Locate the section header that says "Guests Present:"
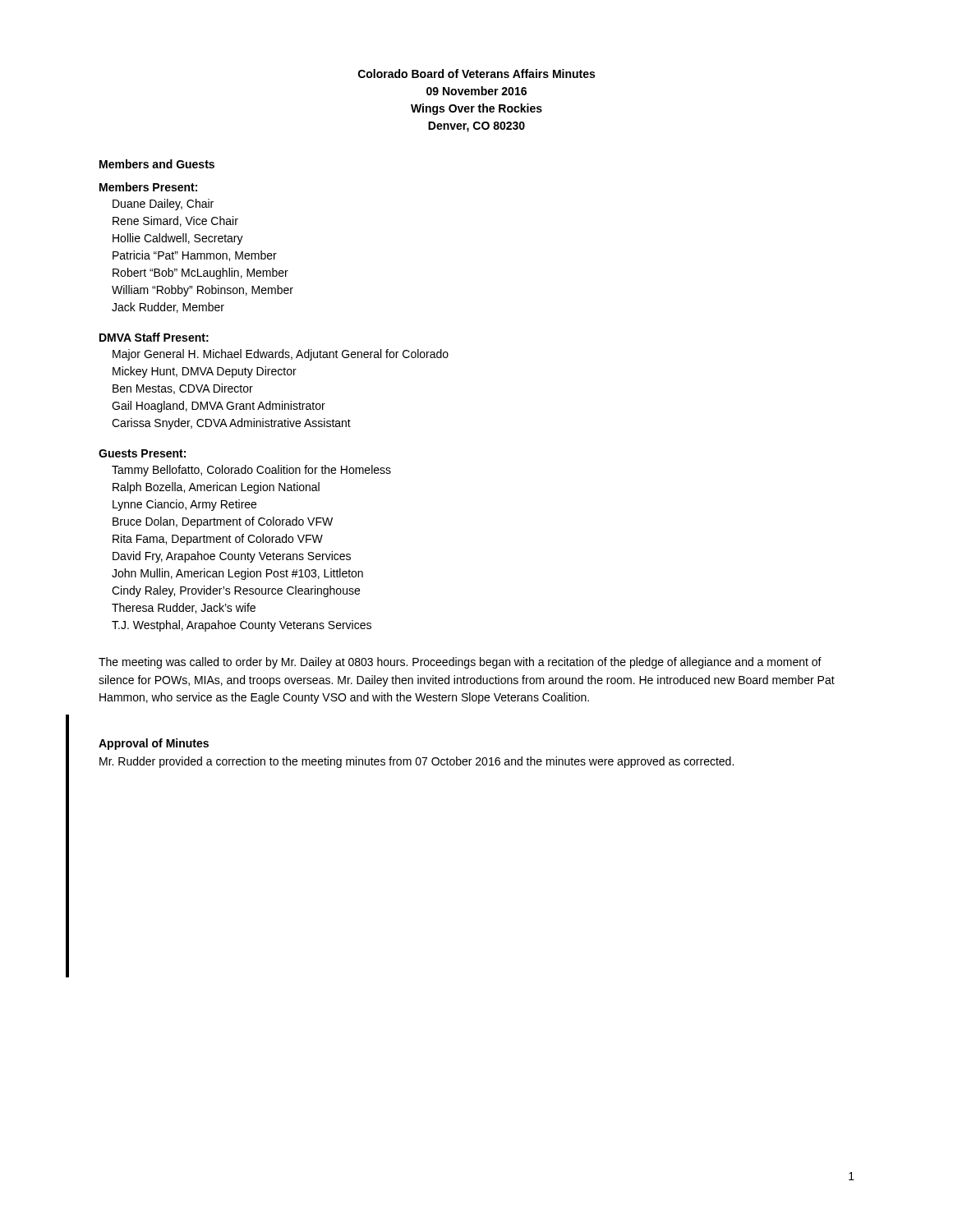 (x=143, y=453)
